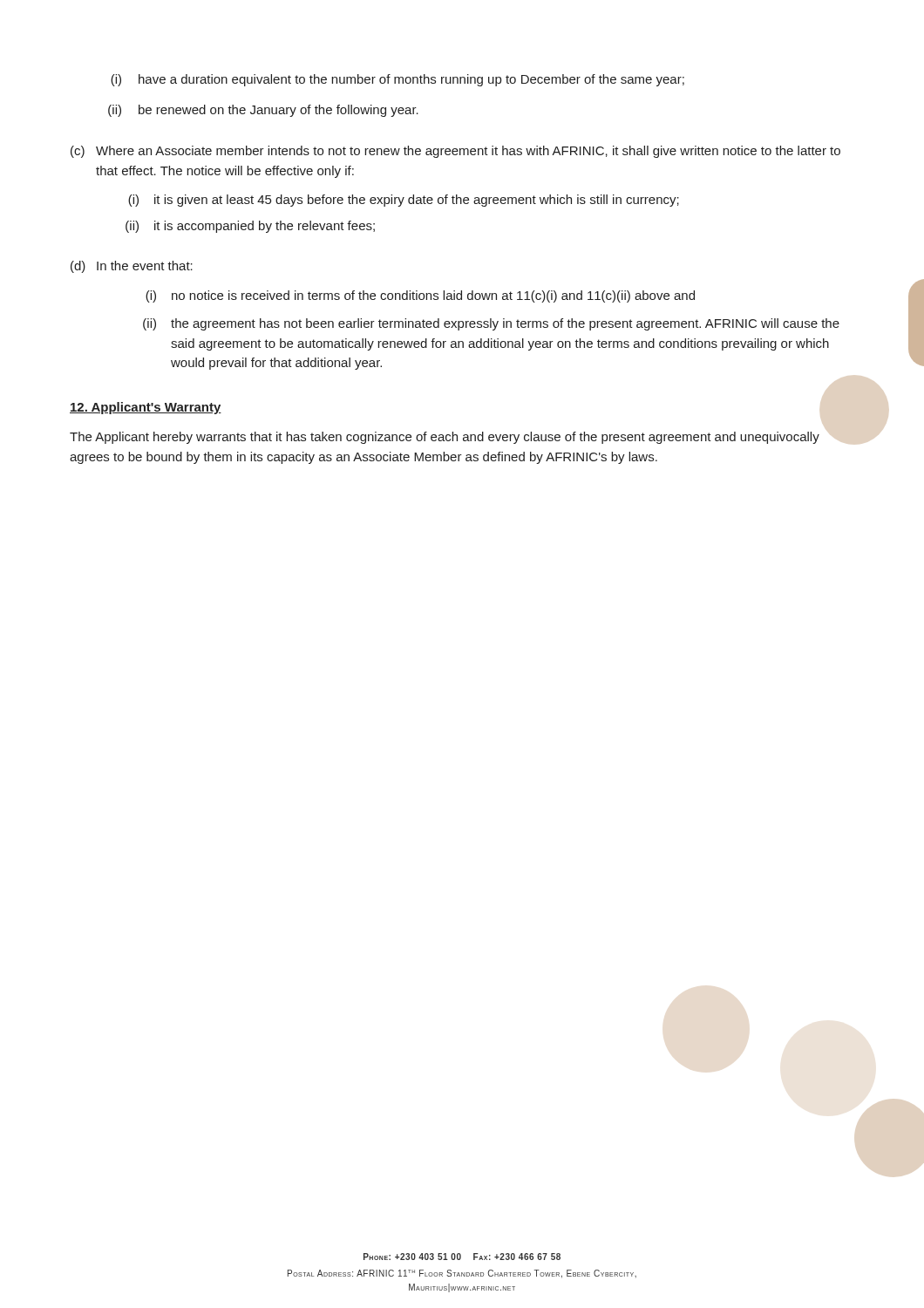Find the list item with the text "(d) In the event"

[132, 267]
